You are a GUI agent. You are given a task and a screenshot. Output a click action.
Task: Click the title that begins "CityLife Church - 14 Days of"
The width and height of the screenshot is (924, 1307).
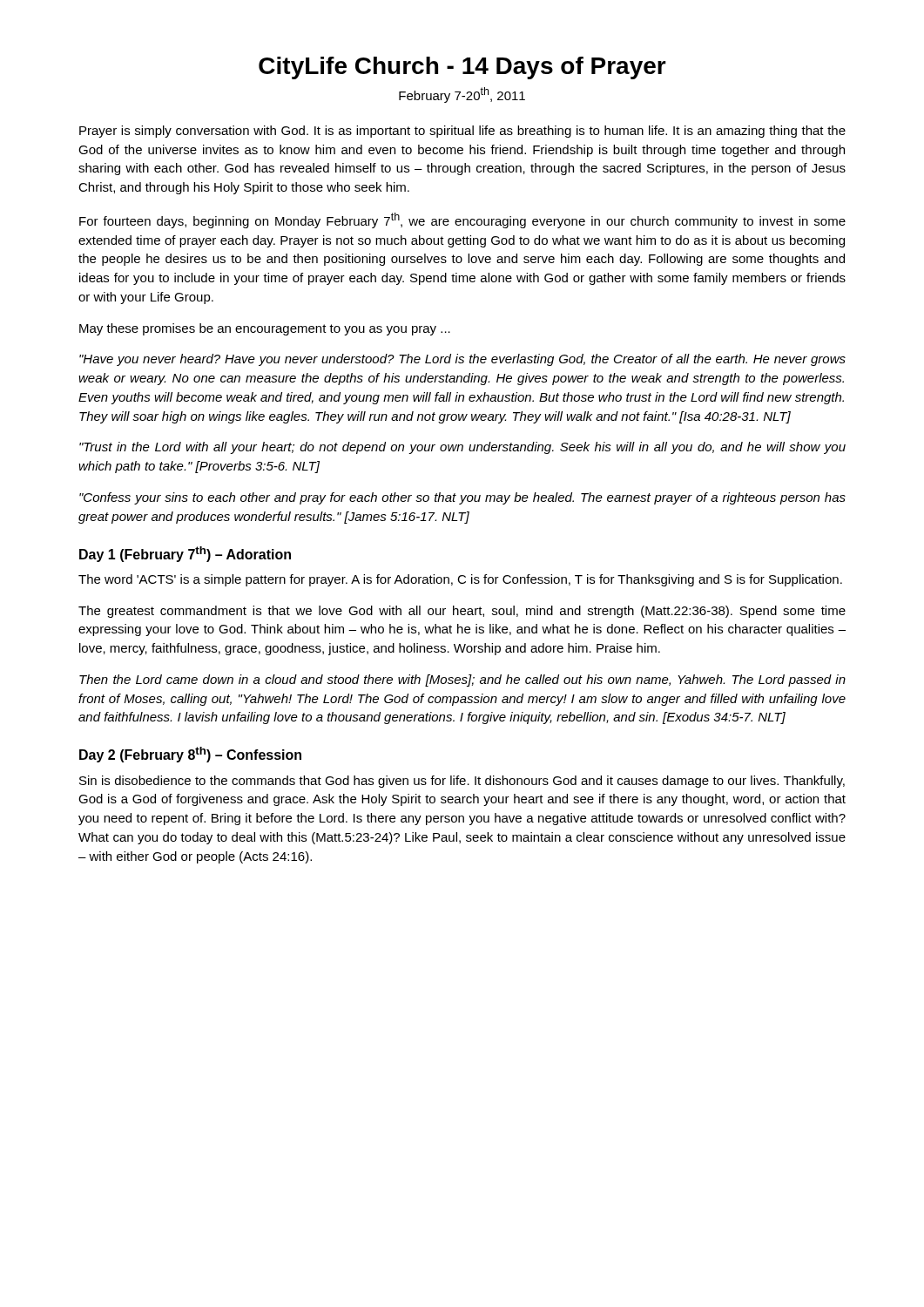pos(462,66)
